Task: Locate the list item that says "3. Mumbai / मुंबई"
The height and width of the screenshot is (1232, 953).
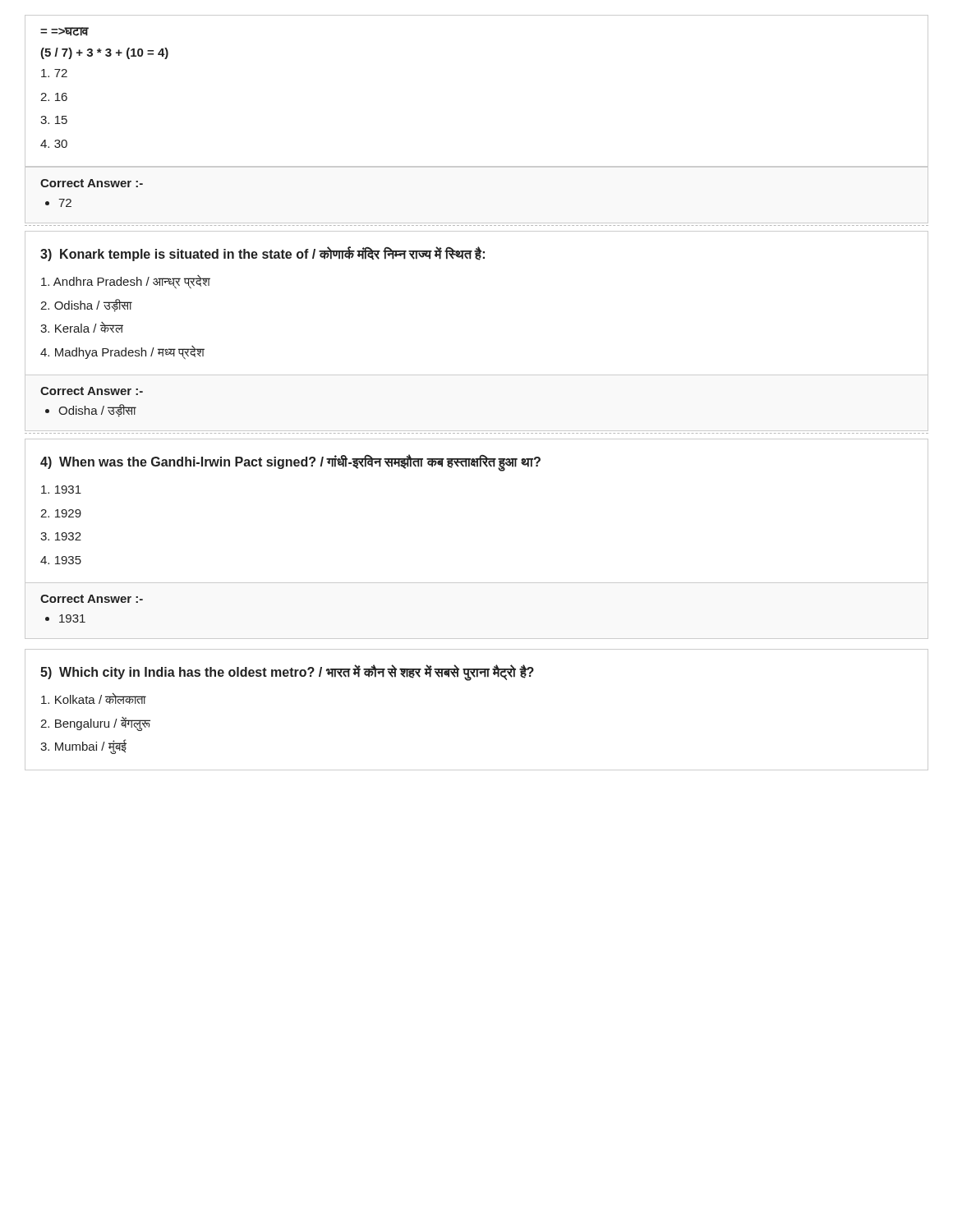Action: pos(83,746)
